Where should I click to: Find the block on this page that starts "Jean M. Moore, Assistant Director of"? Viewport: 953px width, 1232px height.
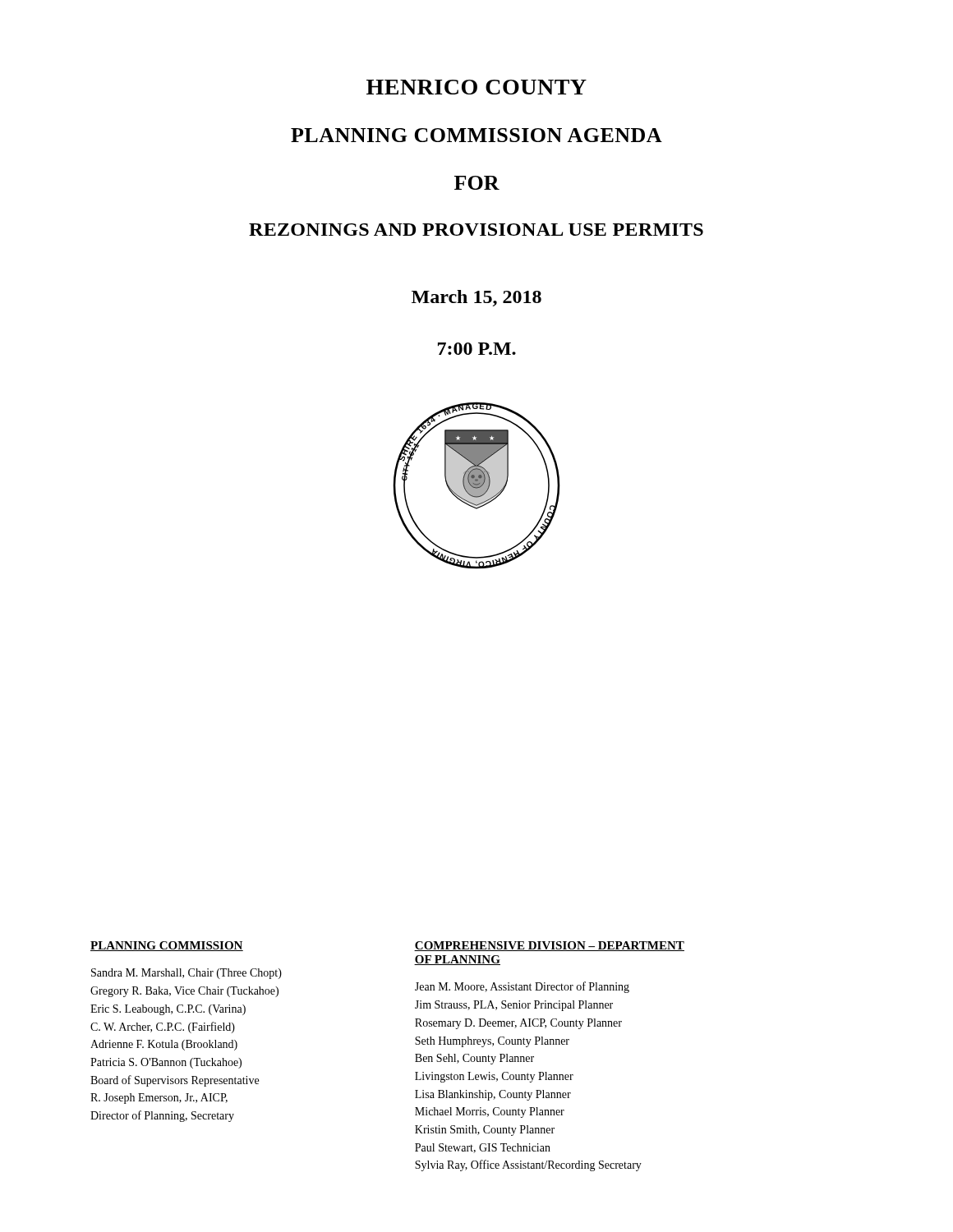[522, 987]
